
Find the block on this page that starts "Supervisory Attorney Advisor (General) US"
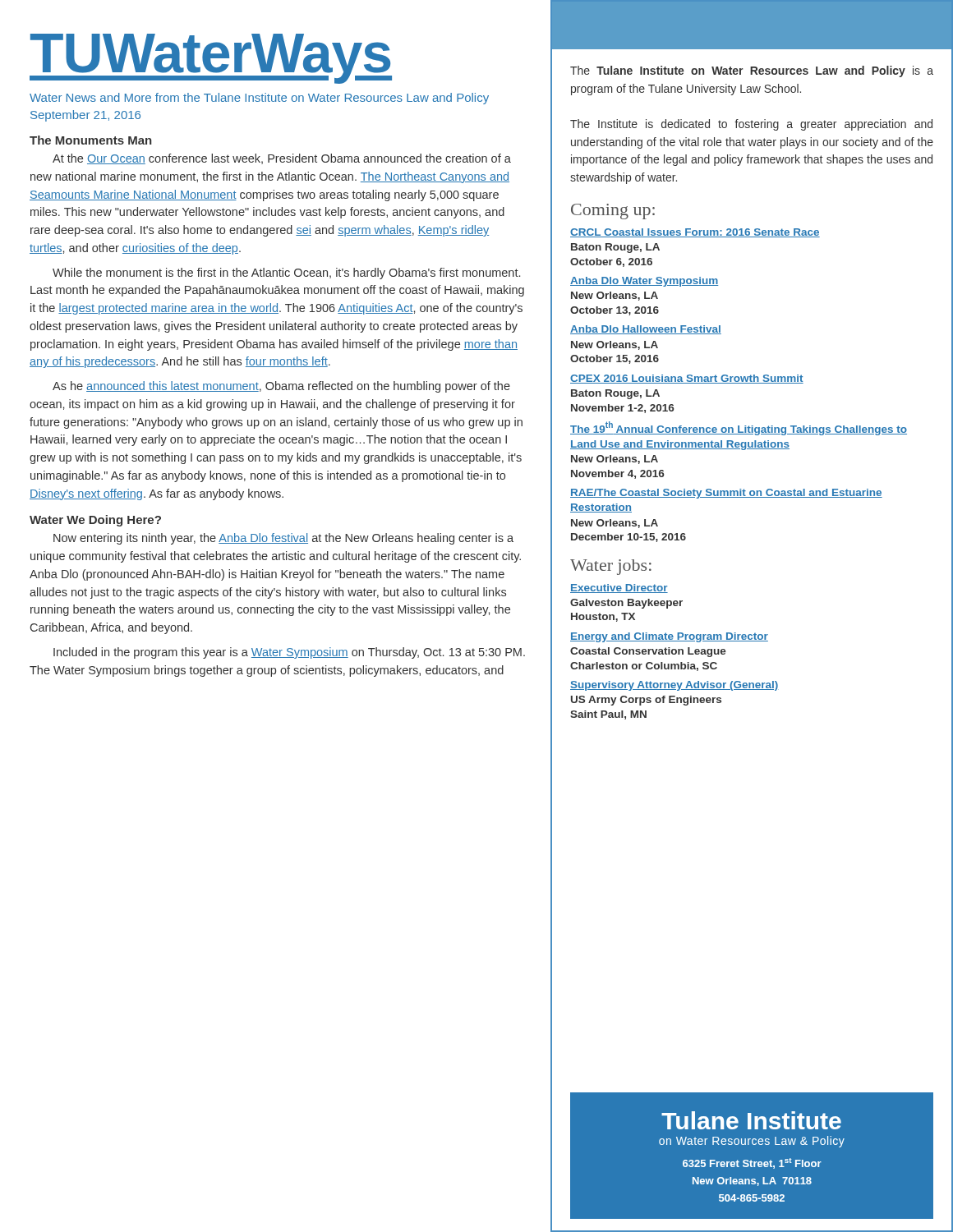point(752,700)
